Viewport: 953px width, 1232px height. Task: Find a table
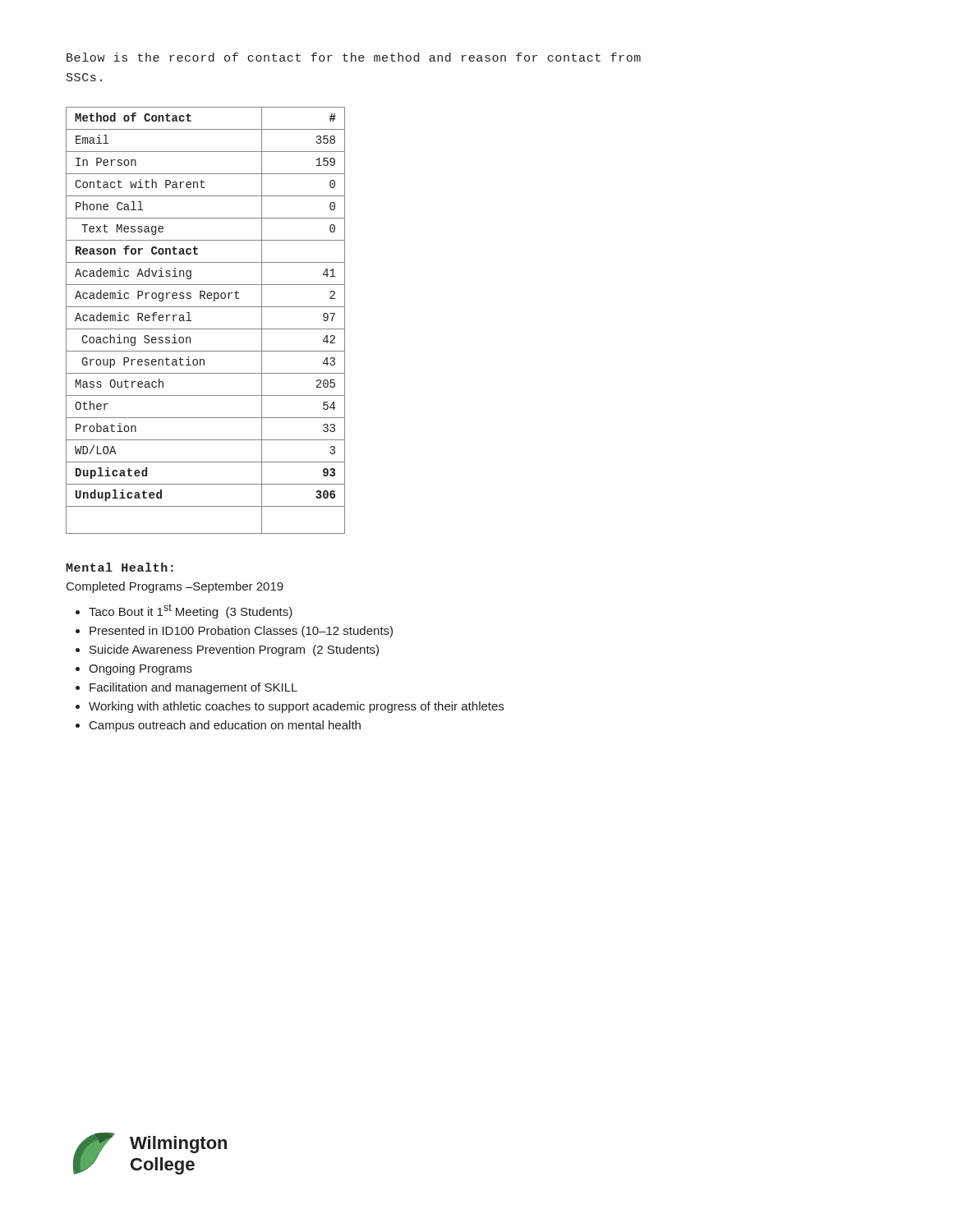click(x=476, y=320)
